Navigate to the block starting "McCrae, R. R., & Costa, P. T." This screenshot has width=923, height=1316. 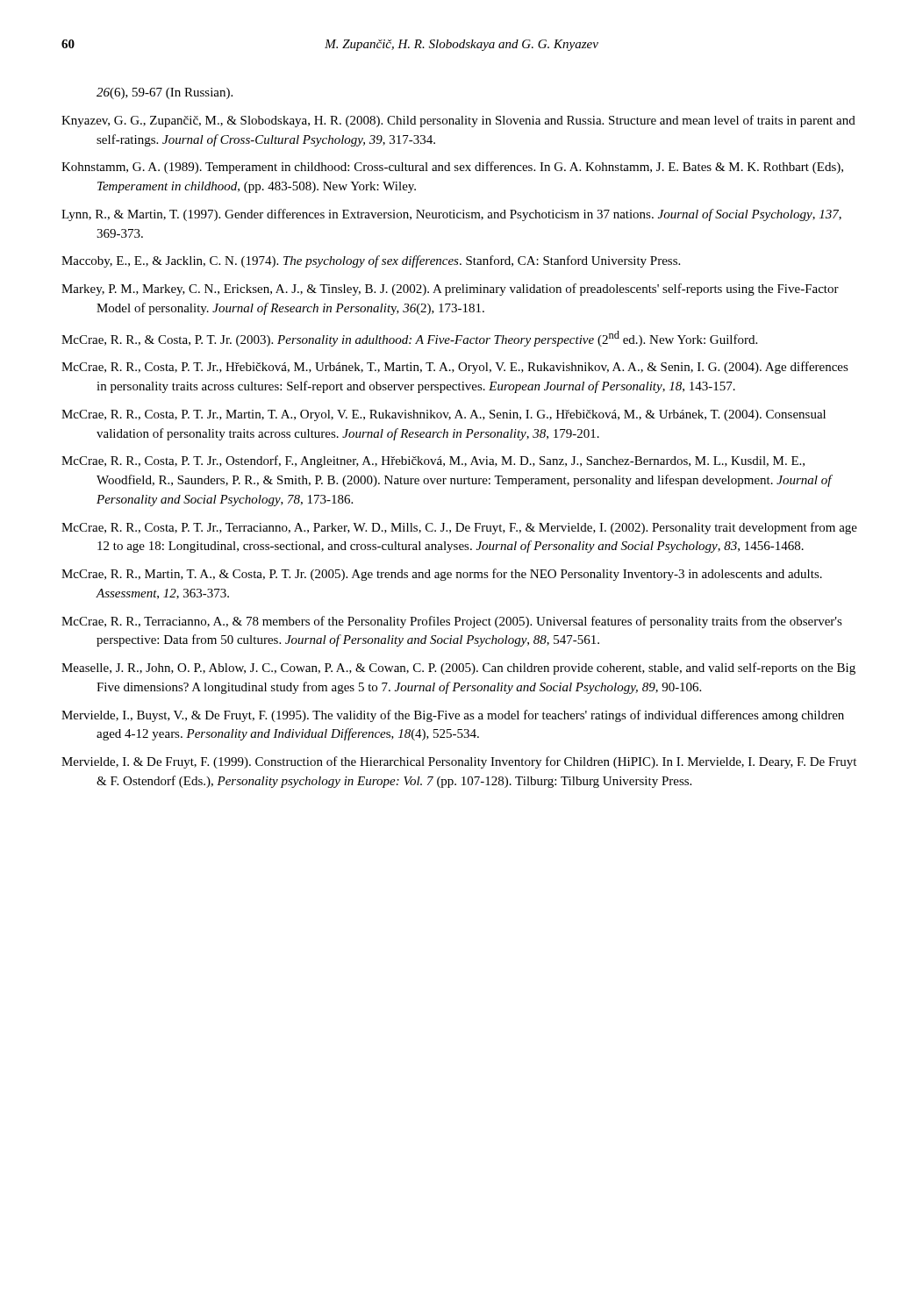click(x=410, y=337)
